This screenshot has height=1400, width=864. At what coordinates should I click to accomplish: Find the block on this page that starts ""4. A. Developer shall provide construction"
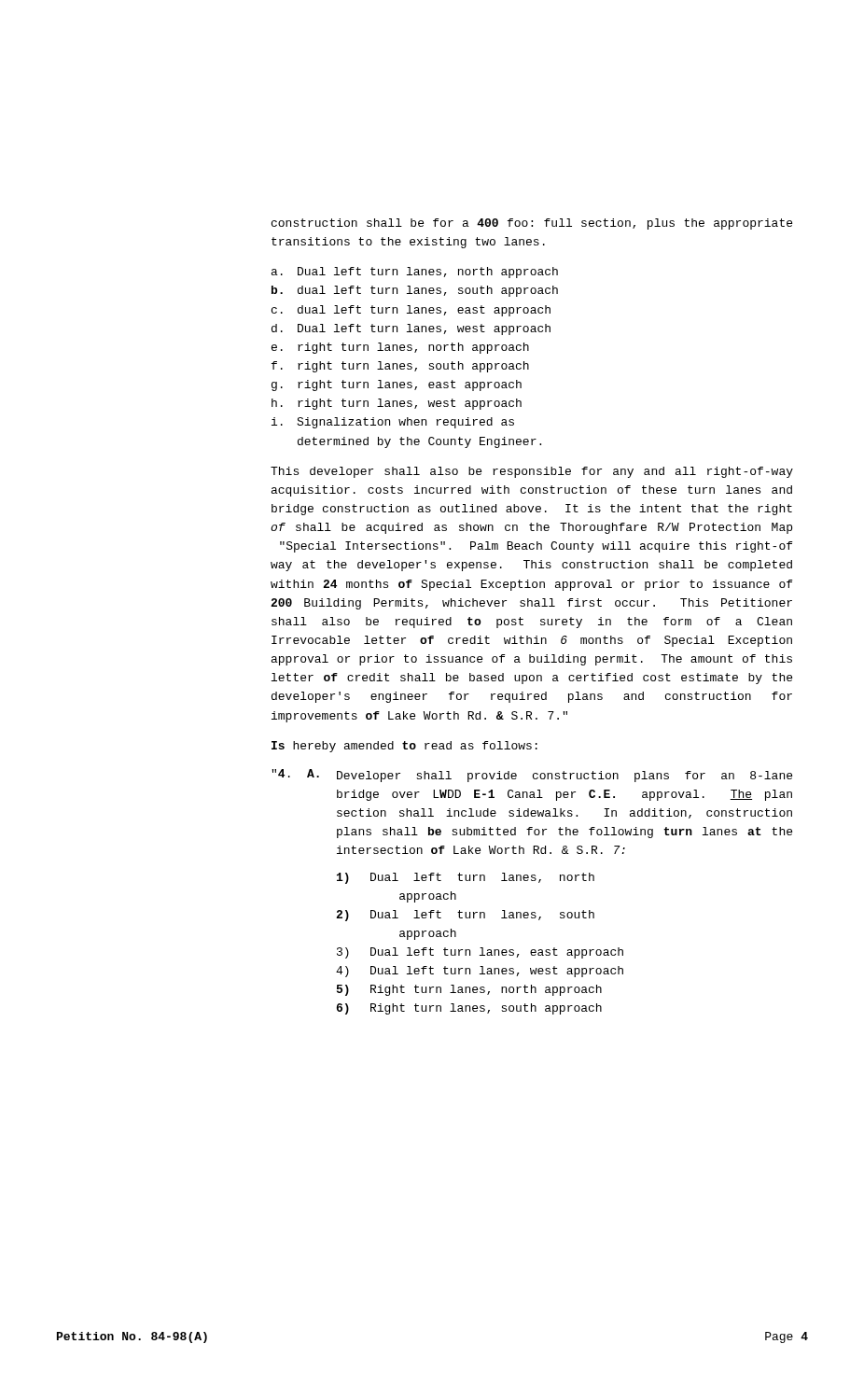(532, 776)
